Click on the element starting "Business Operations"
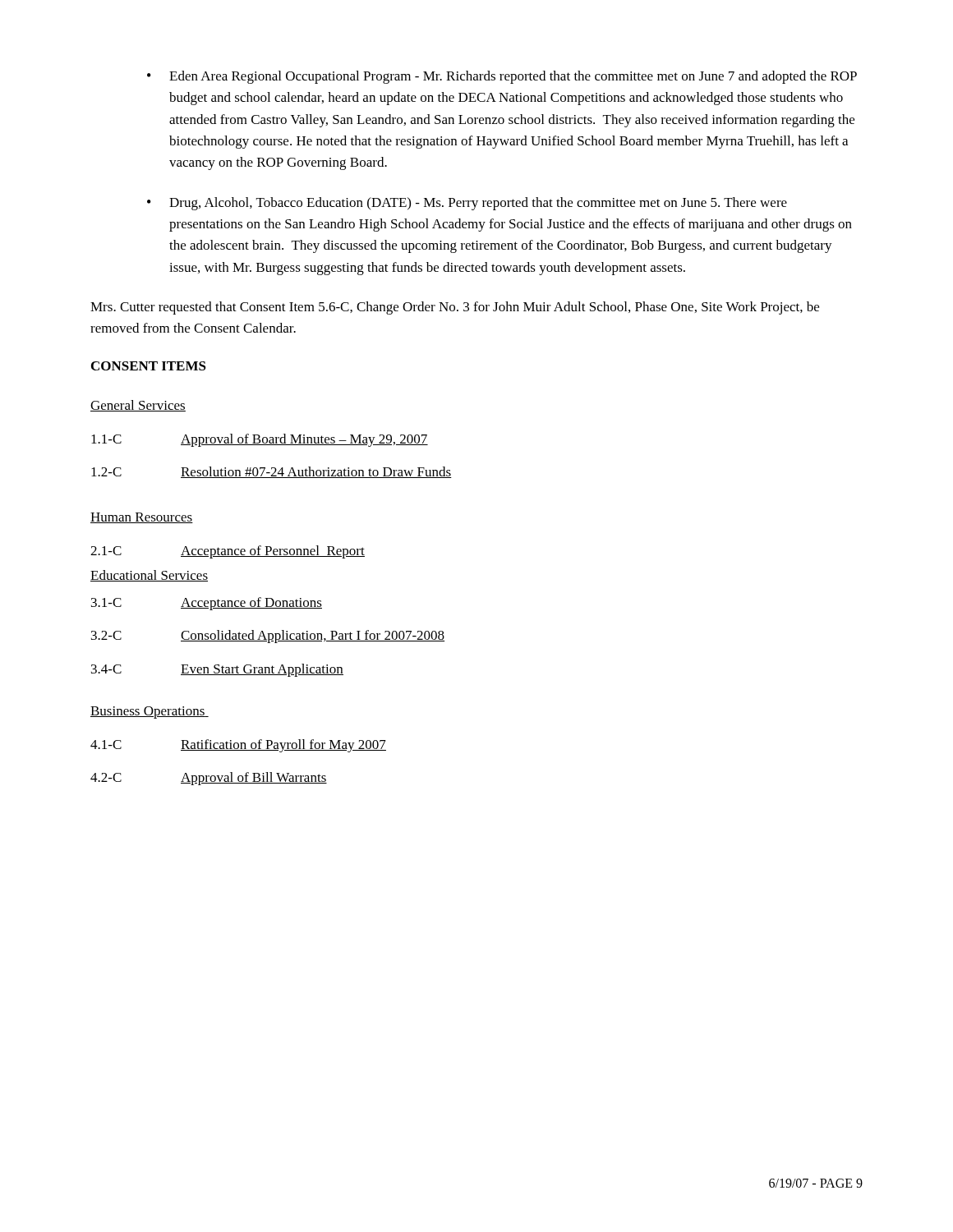Screen dimensions: 1232x953 pyautogui.click(x=149, y=711)
